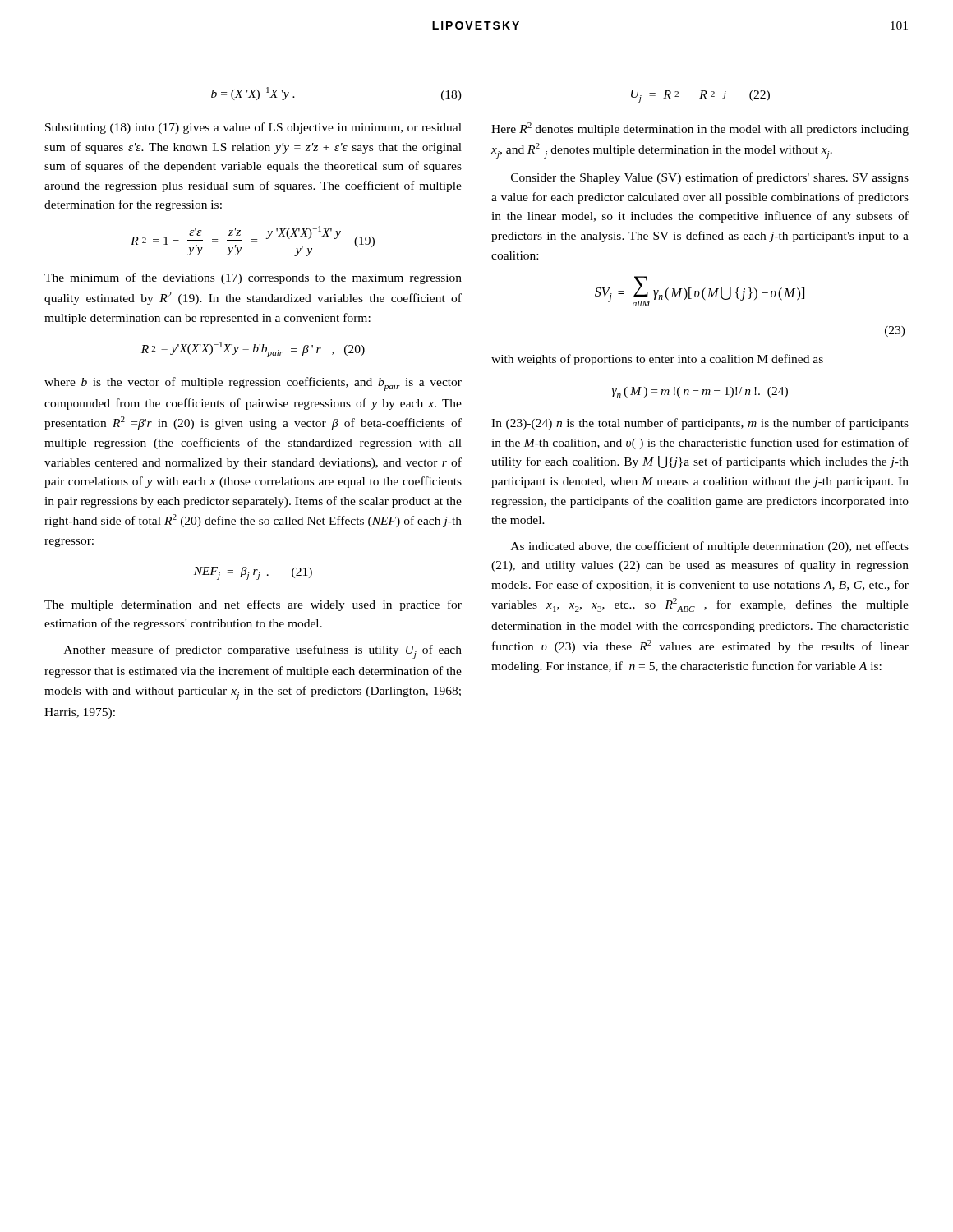
Task: Locate the formula containing "Uj = R2 − R2−j (22)"
Action: [x=700, y=94]
